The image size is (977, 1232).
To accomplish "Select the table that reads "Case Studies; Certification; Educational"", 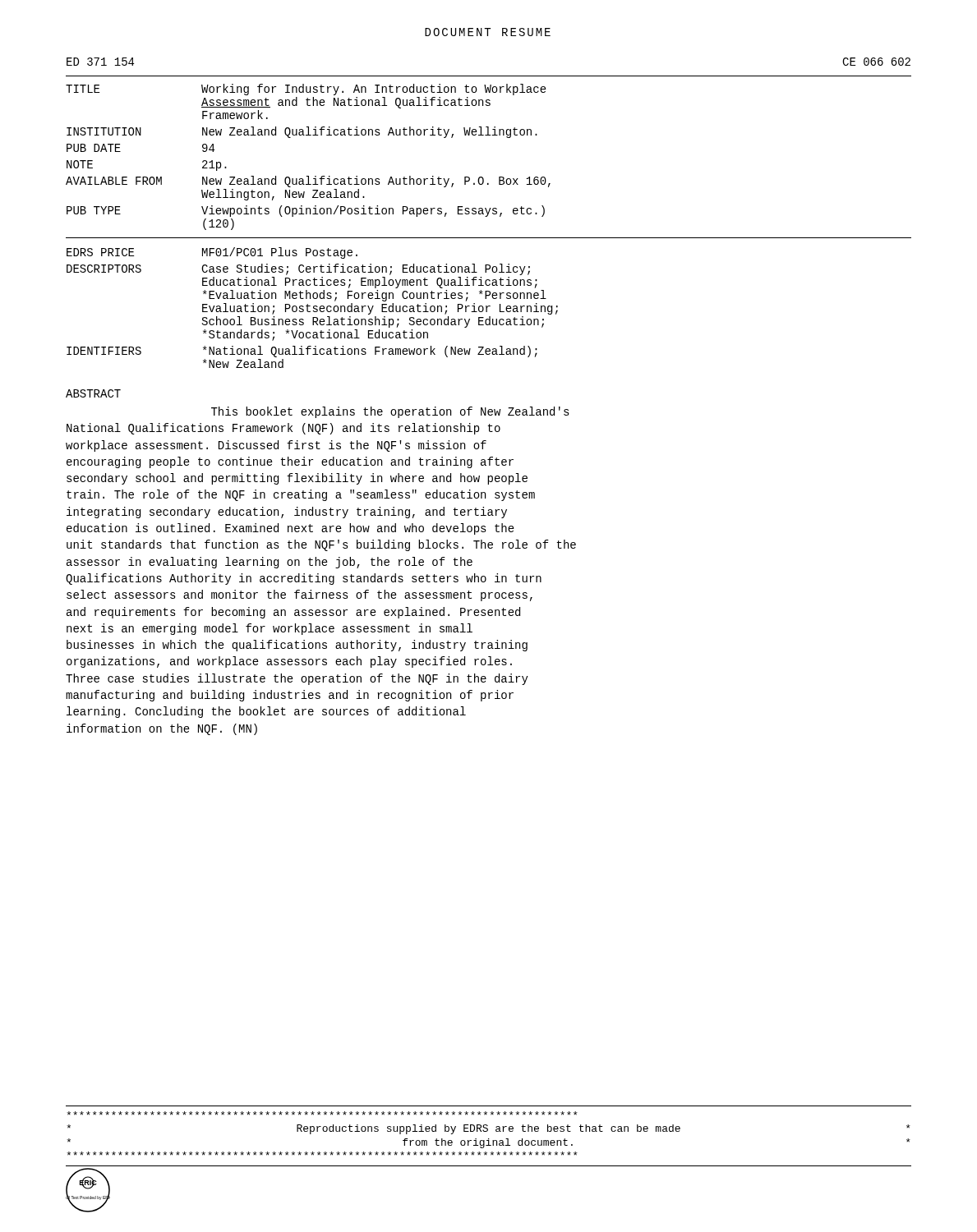I will pyautogui.click(x=488, y=309).
